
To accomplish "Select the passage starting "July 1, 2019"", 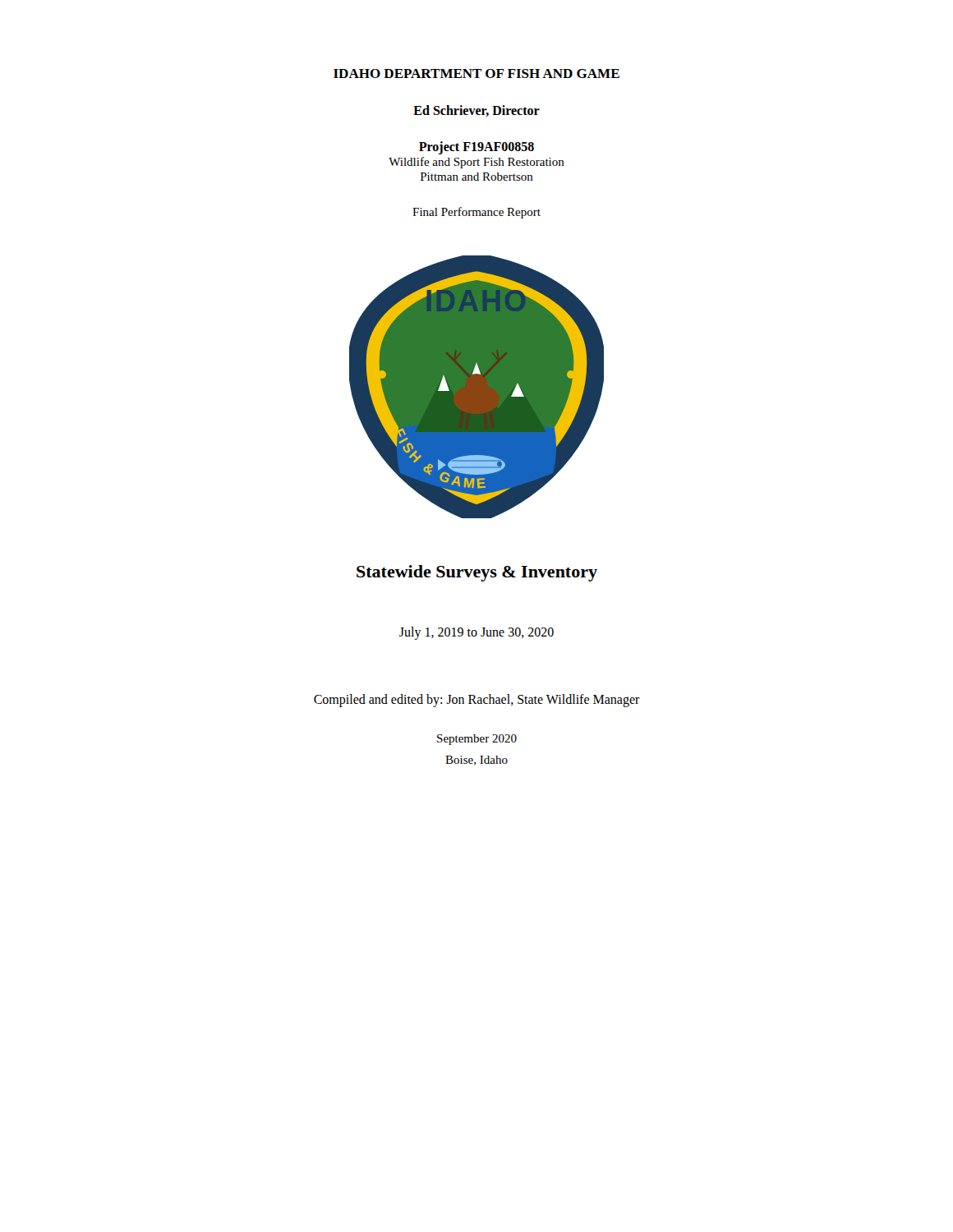I will click(x=476, y=632).
